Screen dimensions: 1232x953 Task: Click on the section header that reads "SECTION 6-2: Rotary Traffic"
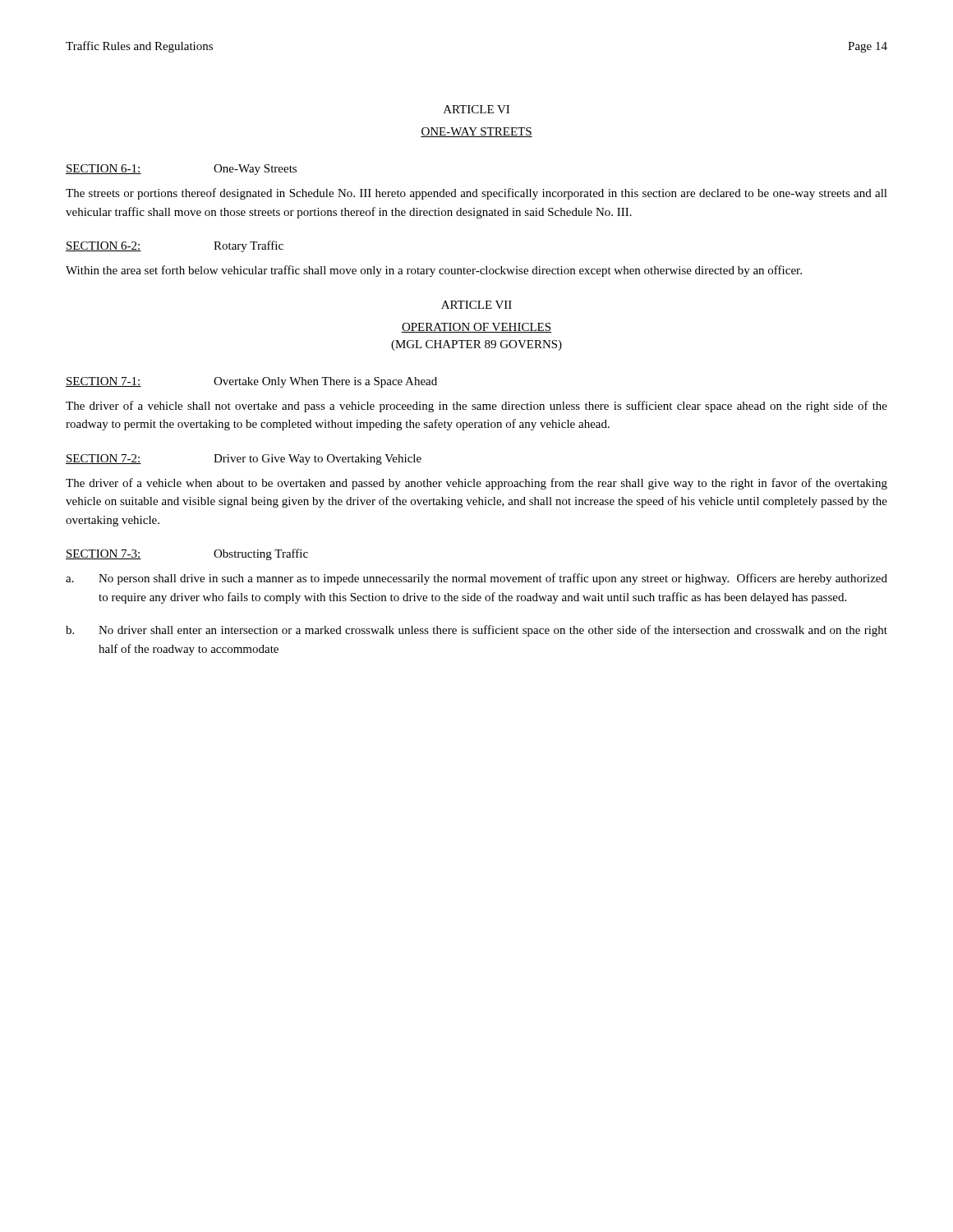(102, 248)
